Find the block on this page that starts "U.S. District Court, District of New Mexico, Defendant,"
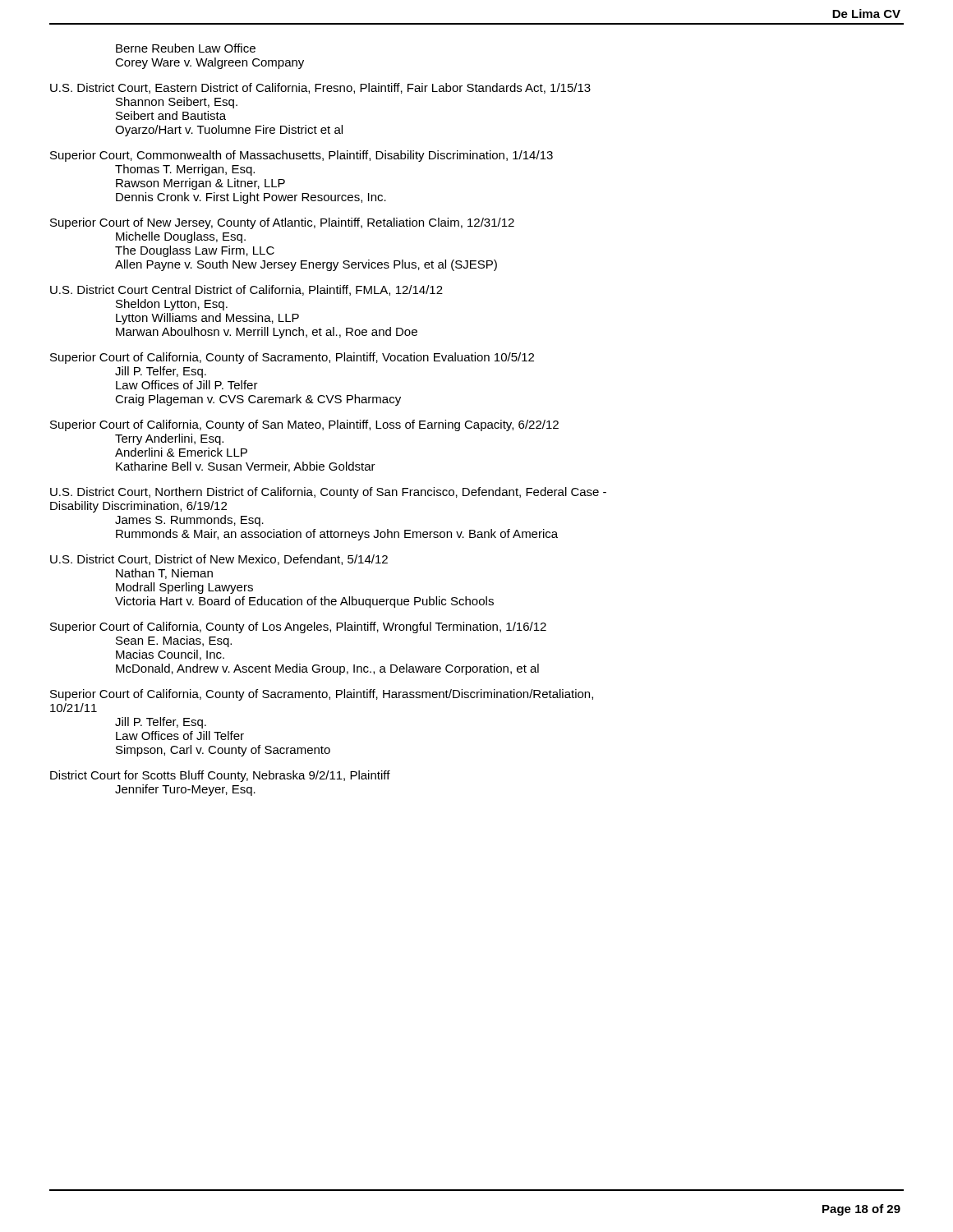The image size is (953, 1232). coord(219,560)
